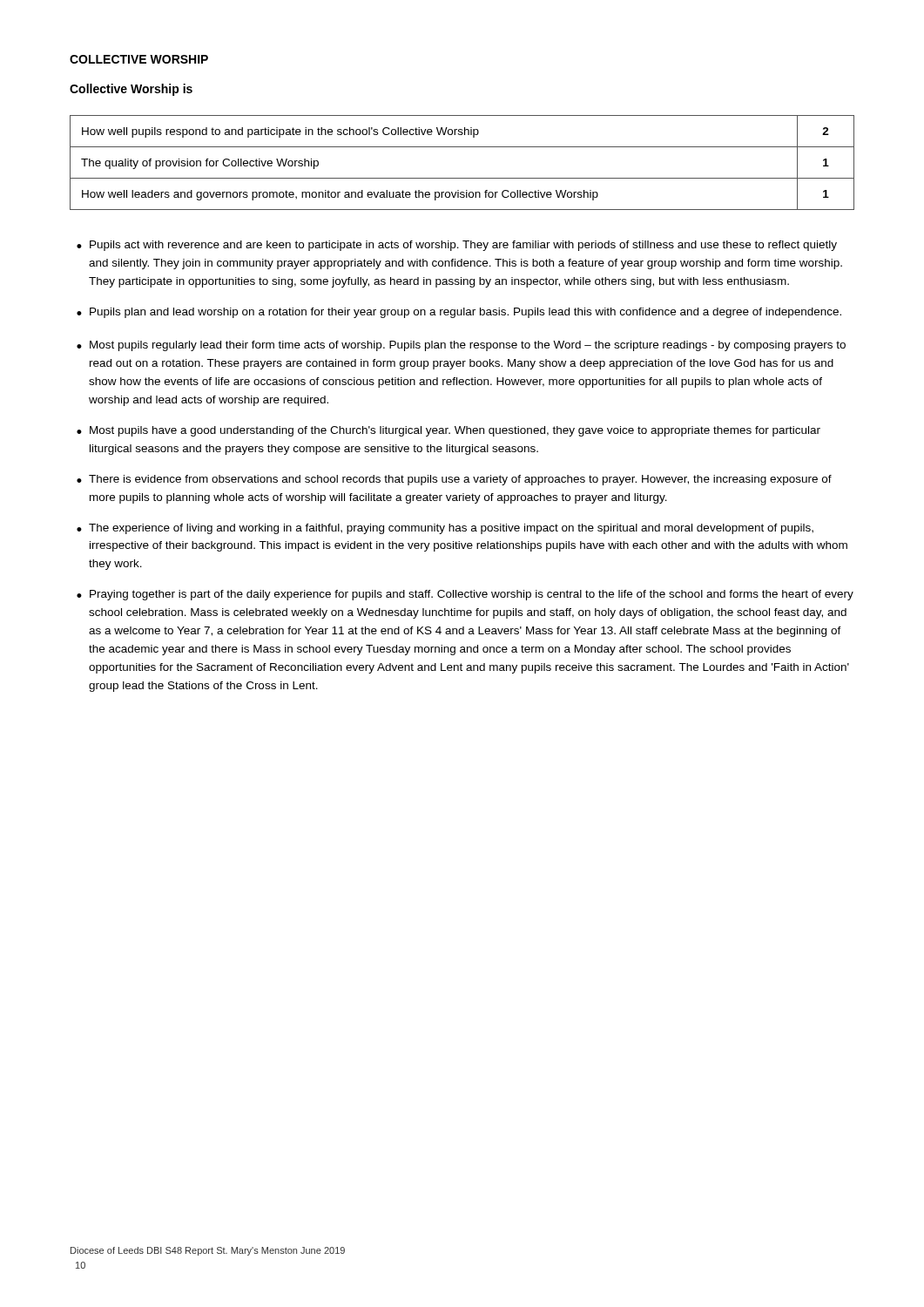The image size is (924, 1307).
Task: Locate the text "COLLECTIVE WORSHIP"
Action: pyautogui.click(x=139, y=59)
